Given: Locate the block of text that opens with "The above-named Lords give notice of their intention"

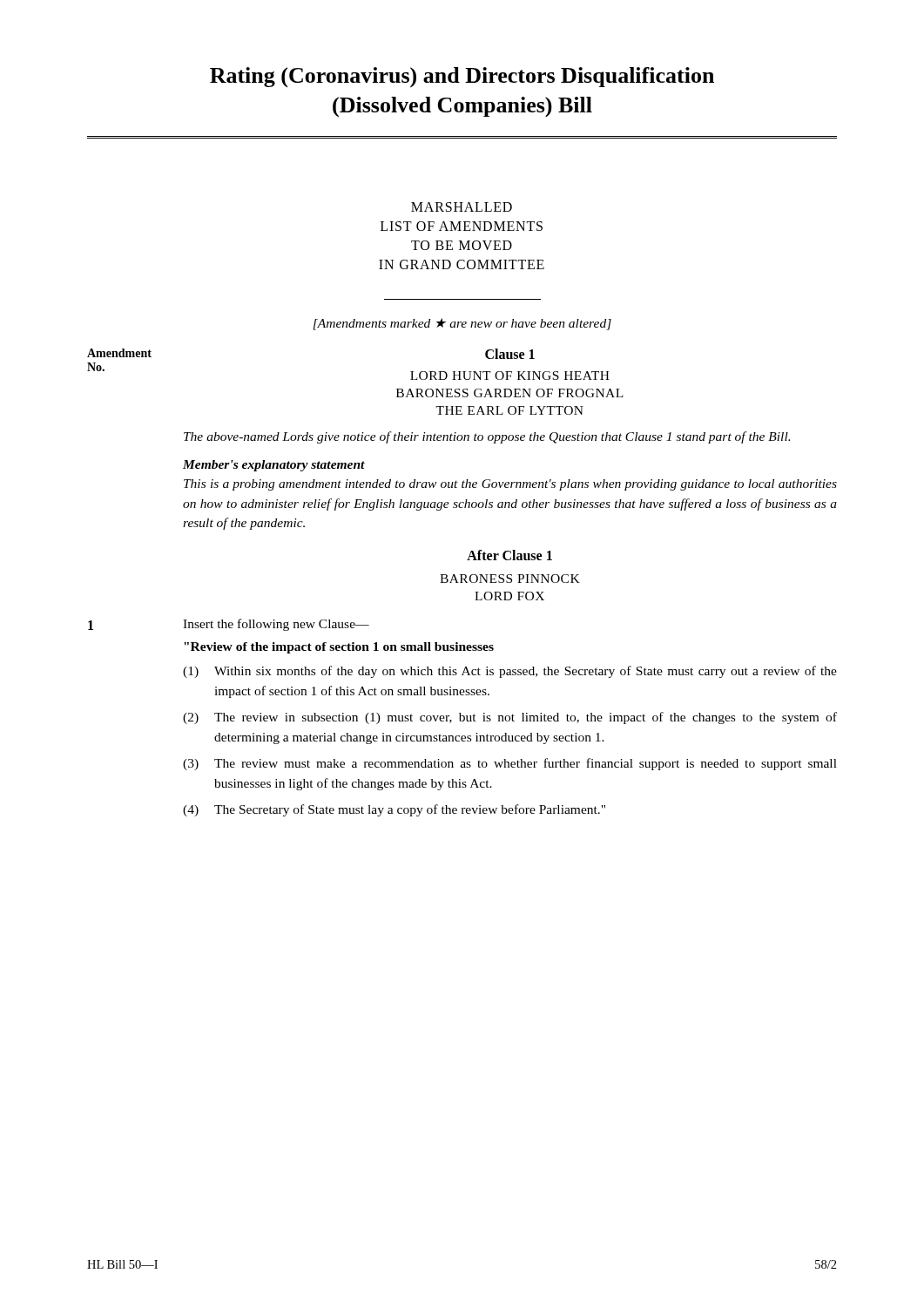Looking at the screenshot, I should (487, 436).
